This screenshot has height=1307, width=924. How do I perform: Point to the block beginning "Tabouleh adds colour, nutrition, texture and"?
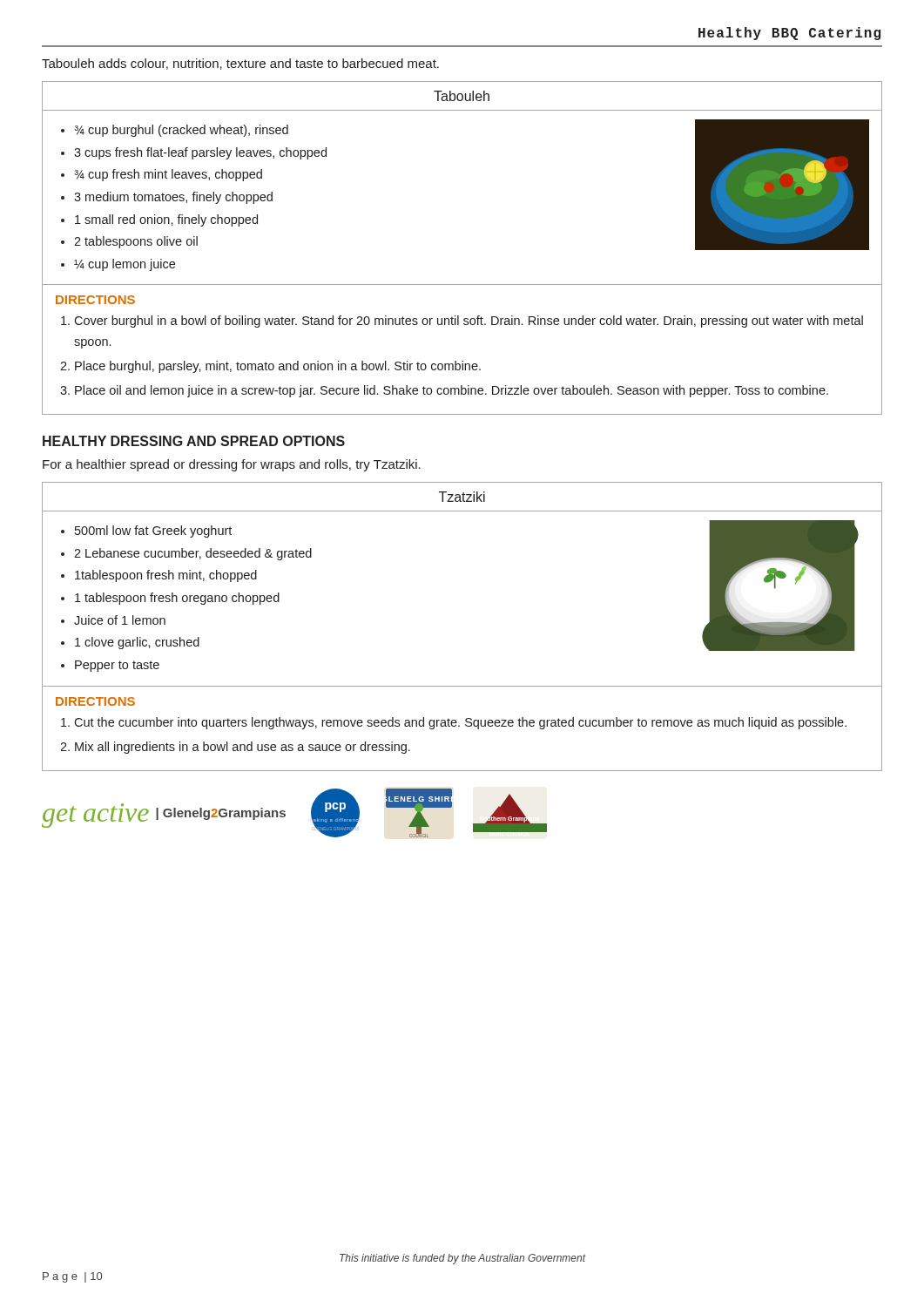click(x=241, y=63)
